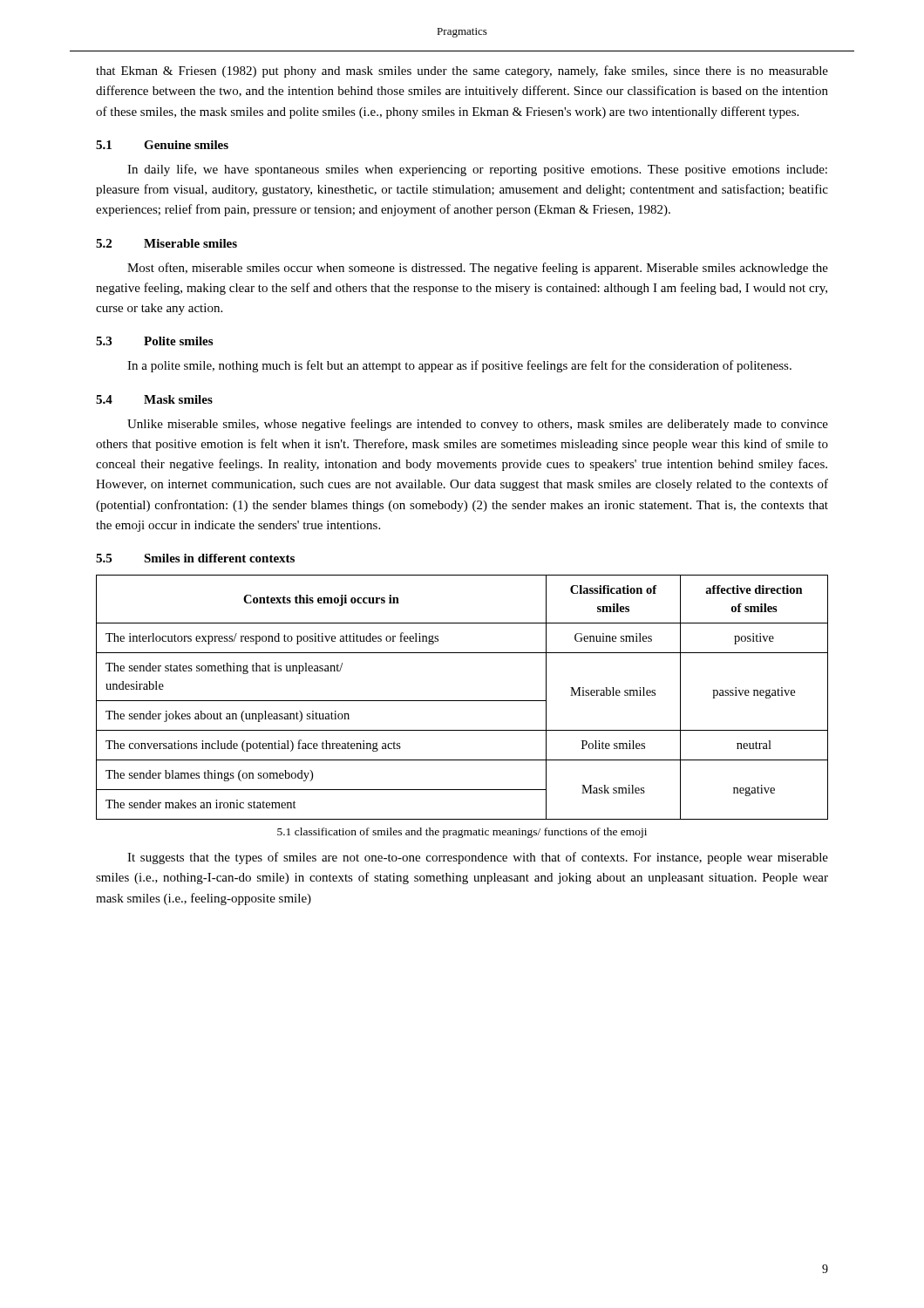924x1308 pixels.
Task: Click the passage that begins "In a polite smile, nothing much is"
Action: [460, 366]
